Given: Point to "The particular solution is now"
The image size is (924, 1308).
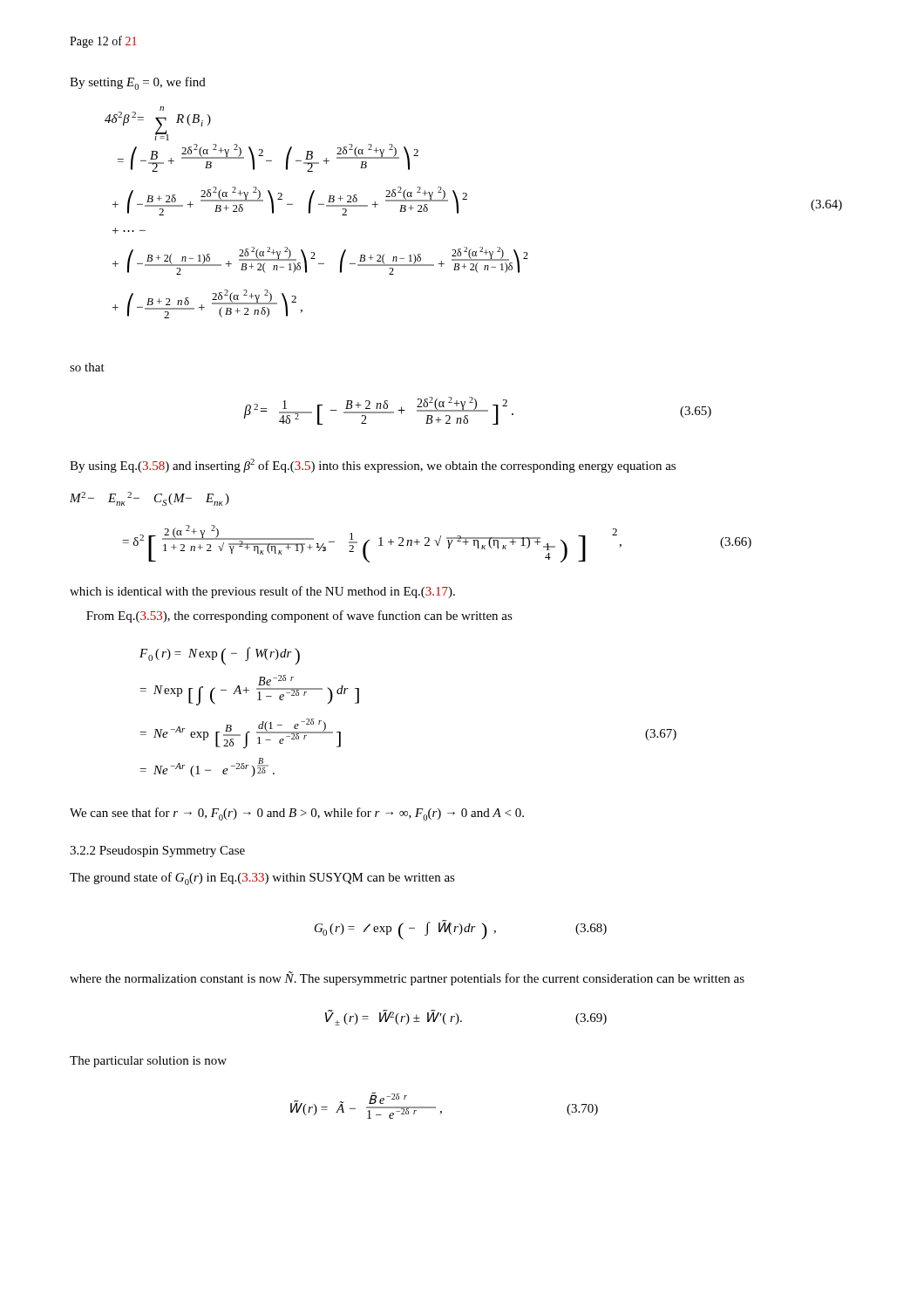Looking at the screenshot, I should 148,1060.
